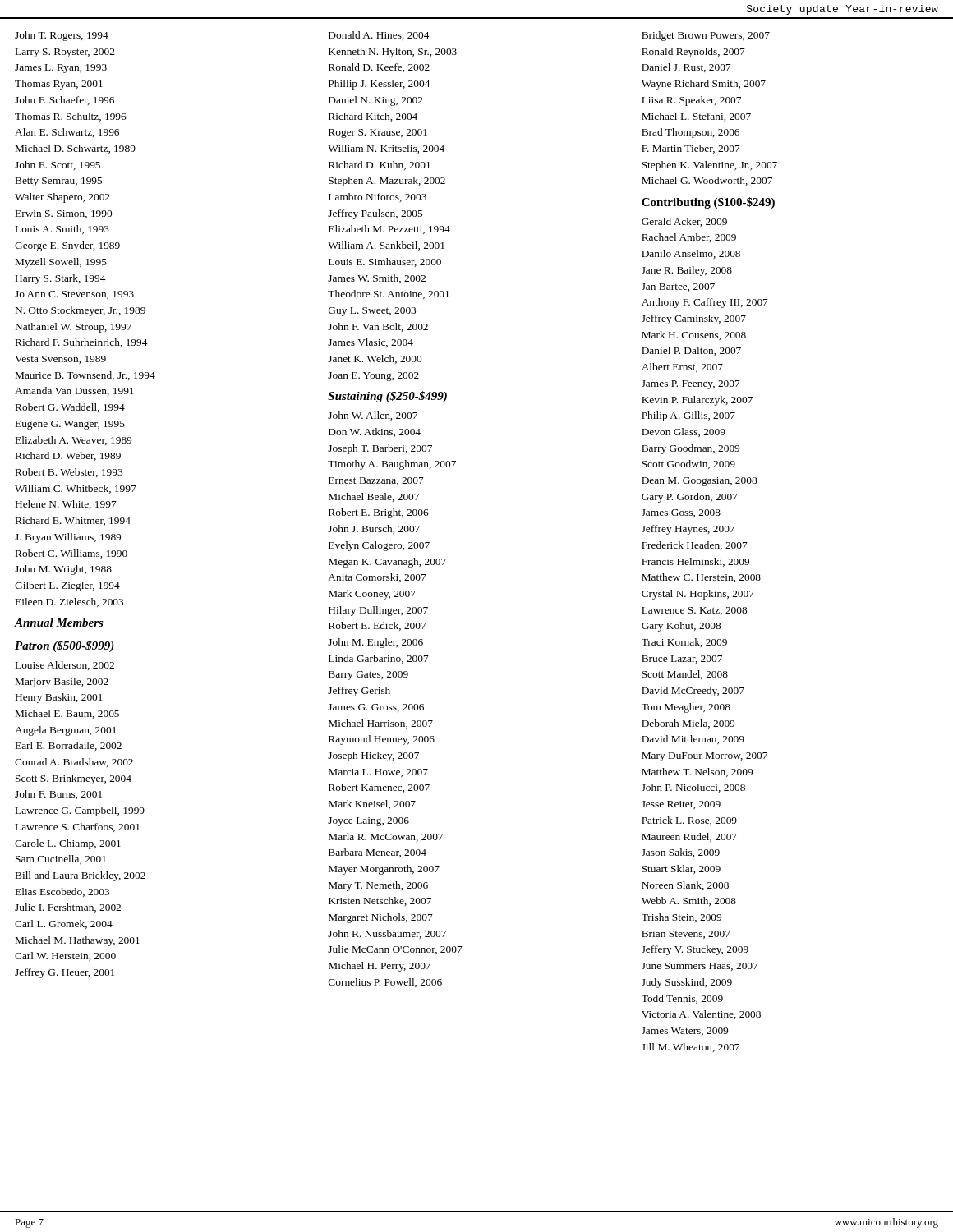Click where it says "Sustaining ($250-$499)"
Screen dimensions: 1232x953
[387, 397]
